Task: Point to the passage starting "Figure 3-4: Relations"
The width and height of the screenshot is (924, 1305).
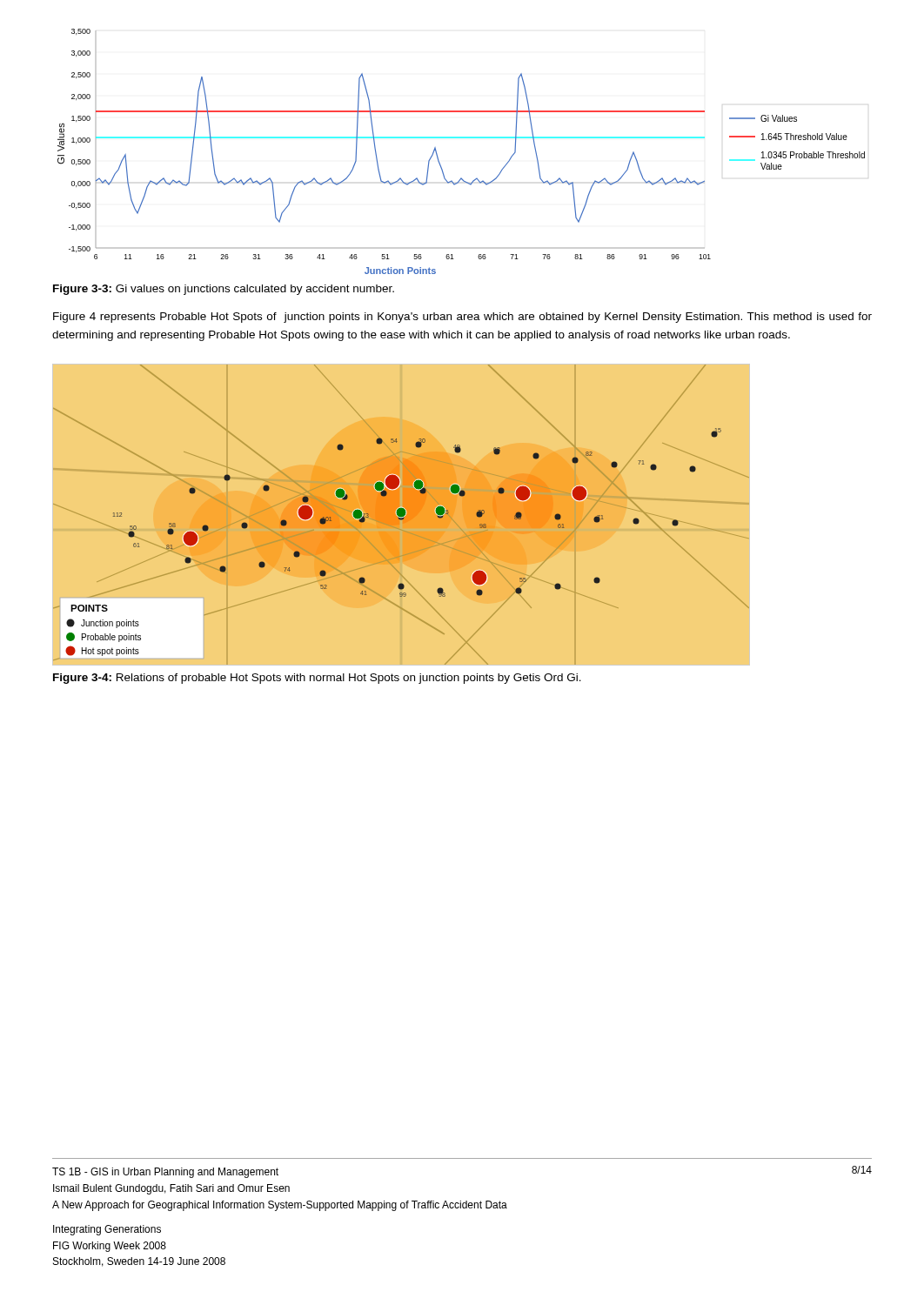Action: point(317,677)
